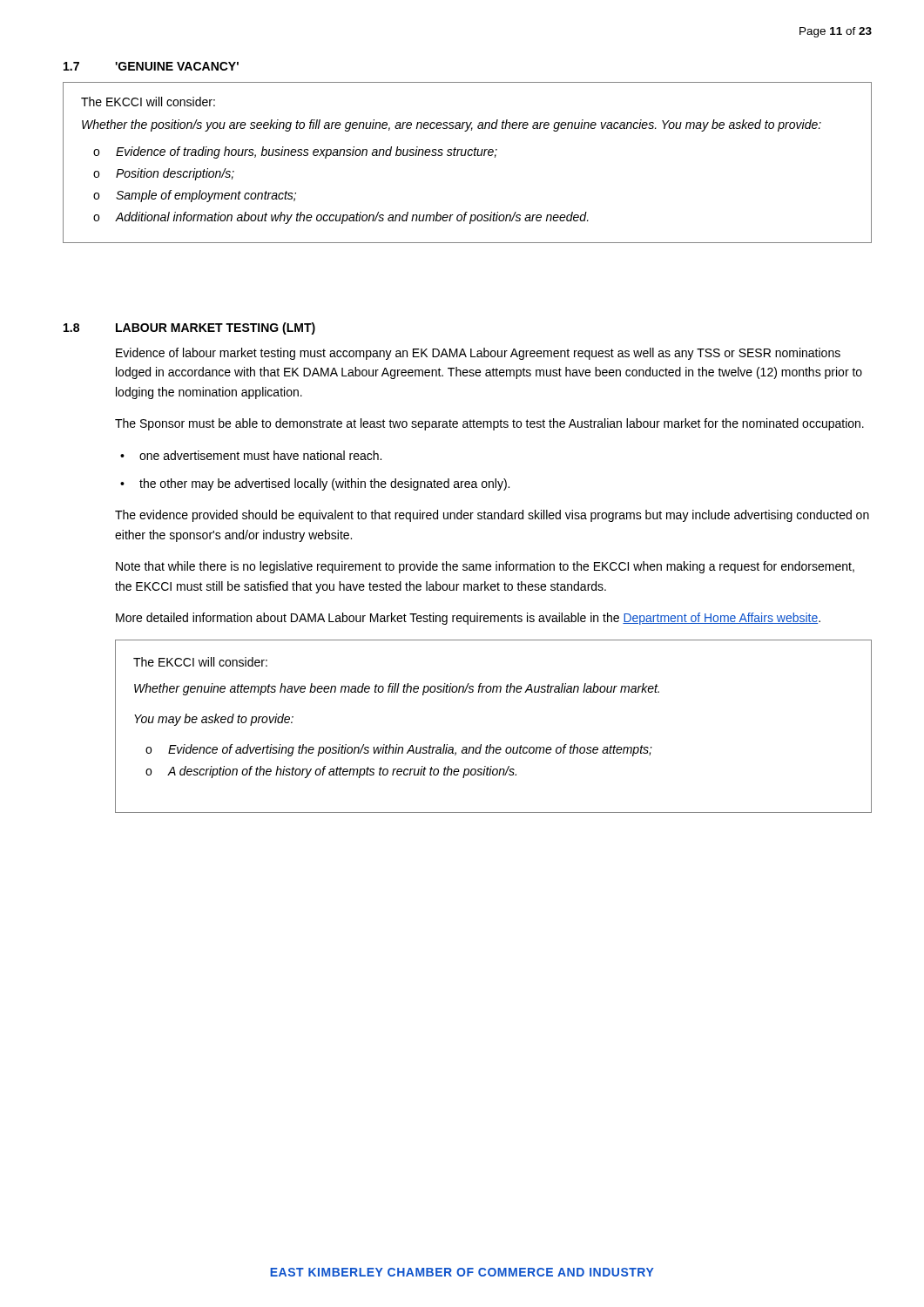Locate the block of text that opens with "Evidence of labour market"
This screenshot has height=1307, width=924.
click(x=493, y=373)
